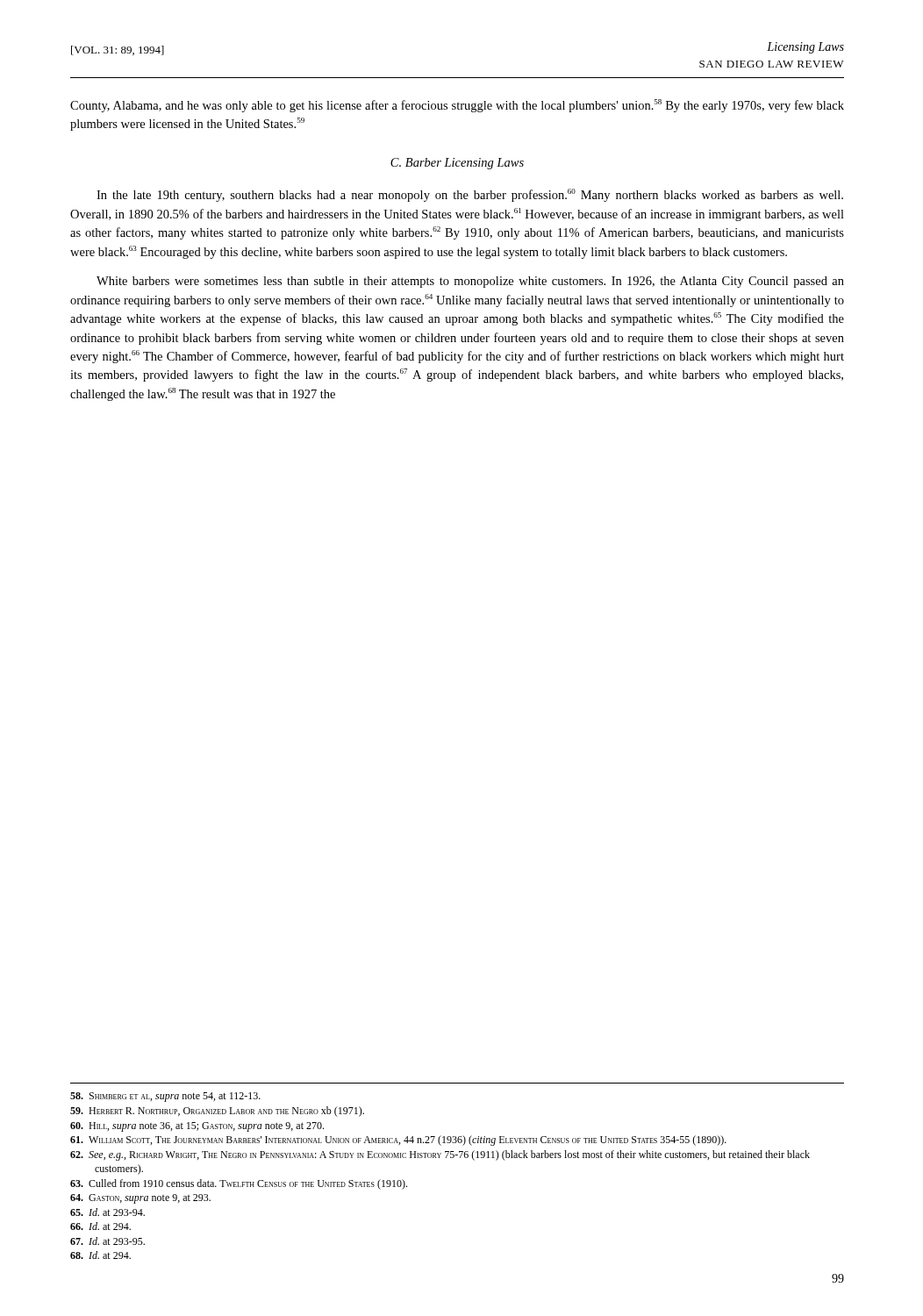Screen dimensions: 1316x923
Task: Point to the passage starting "County, Alabama, and he was only"
Action: [457, 114]
